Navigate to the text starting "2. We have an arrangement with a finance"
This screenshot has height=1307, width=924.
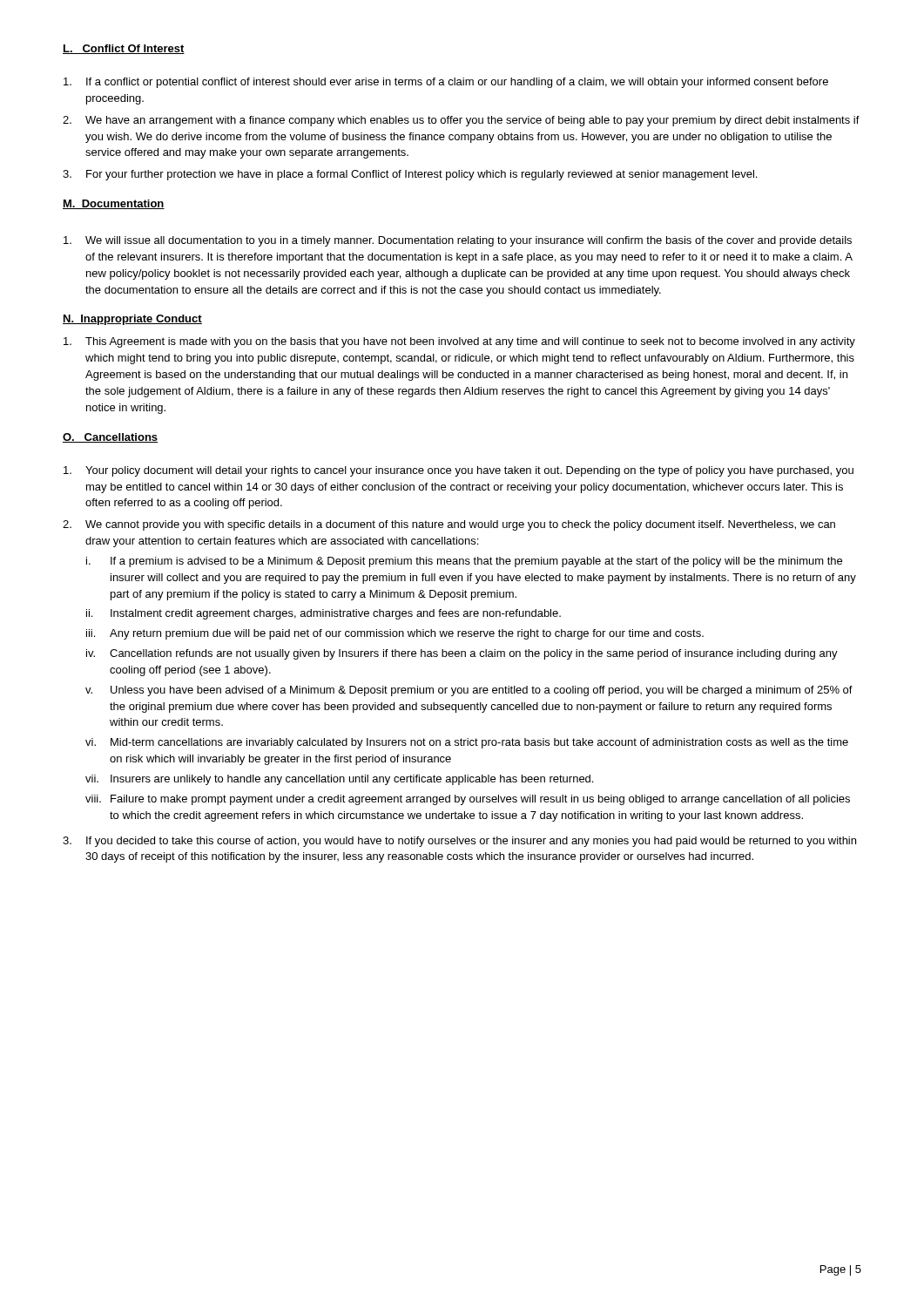coord(462,137)
